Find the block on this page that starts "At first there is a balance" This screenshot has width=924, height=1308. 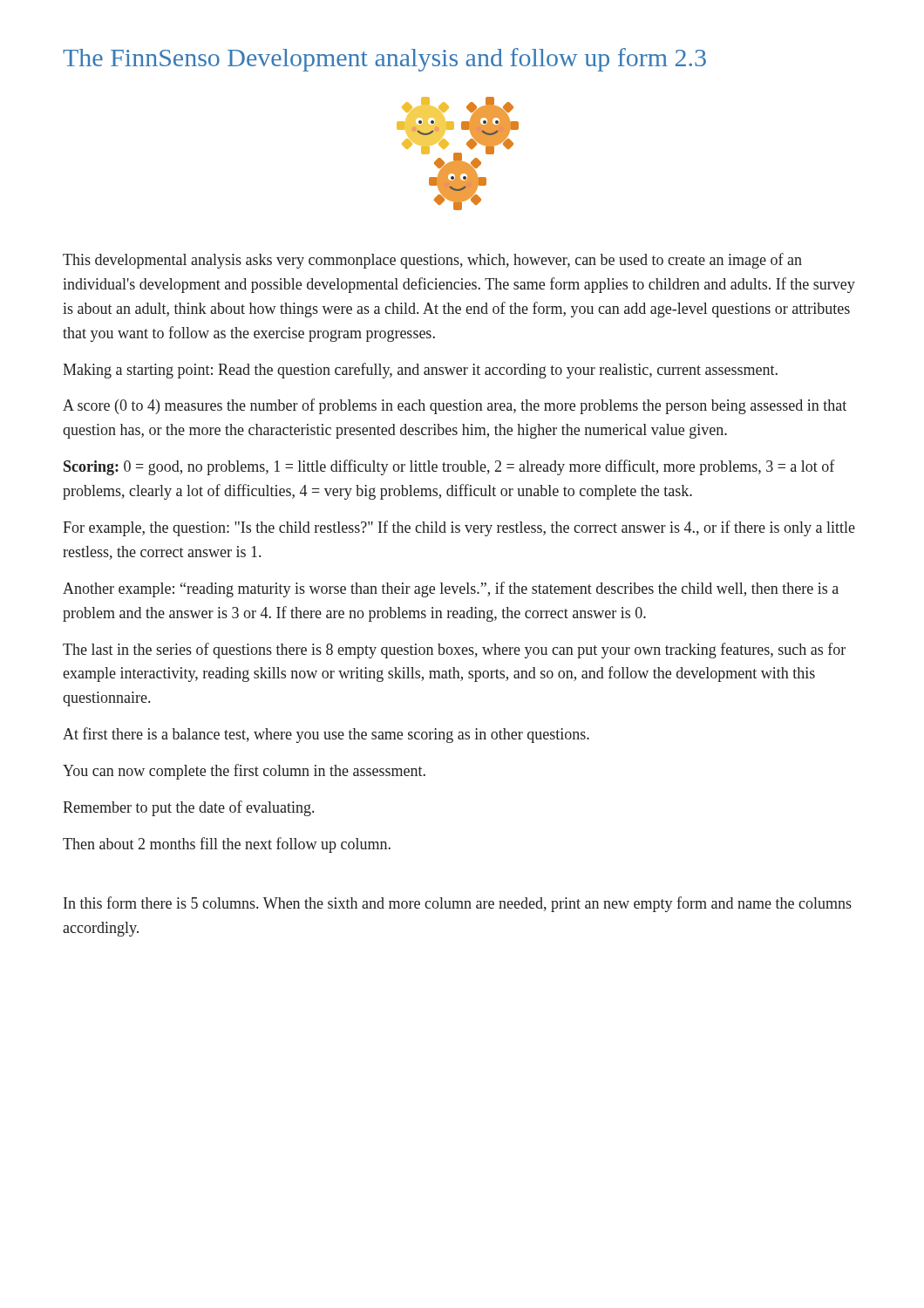[326, 734]
